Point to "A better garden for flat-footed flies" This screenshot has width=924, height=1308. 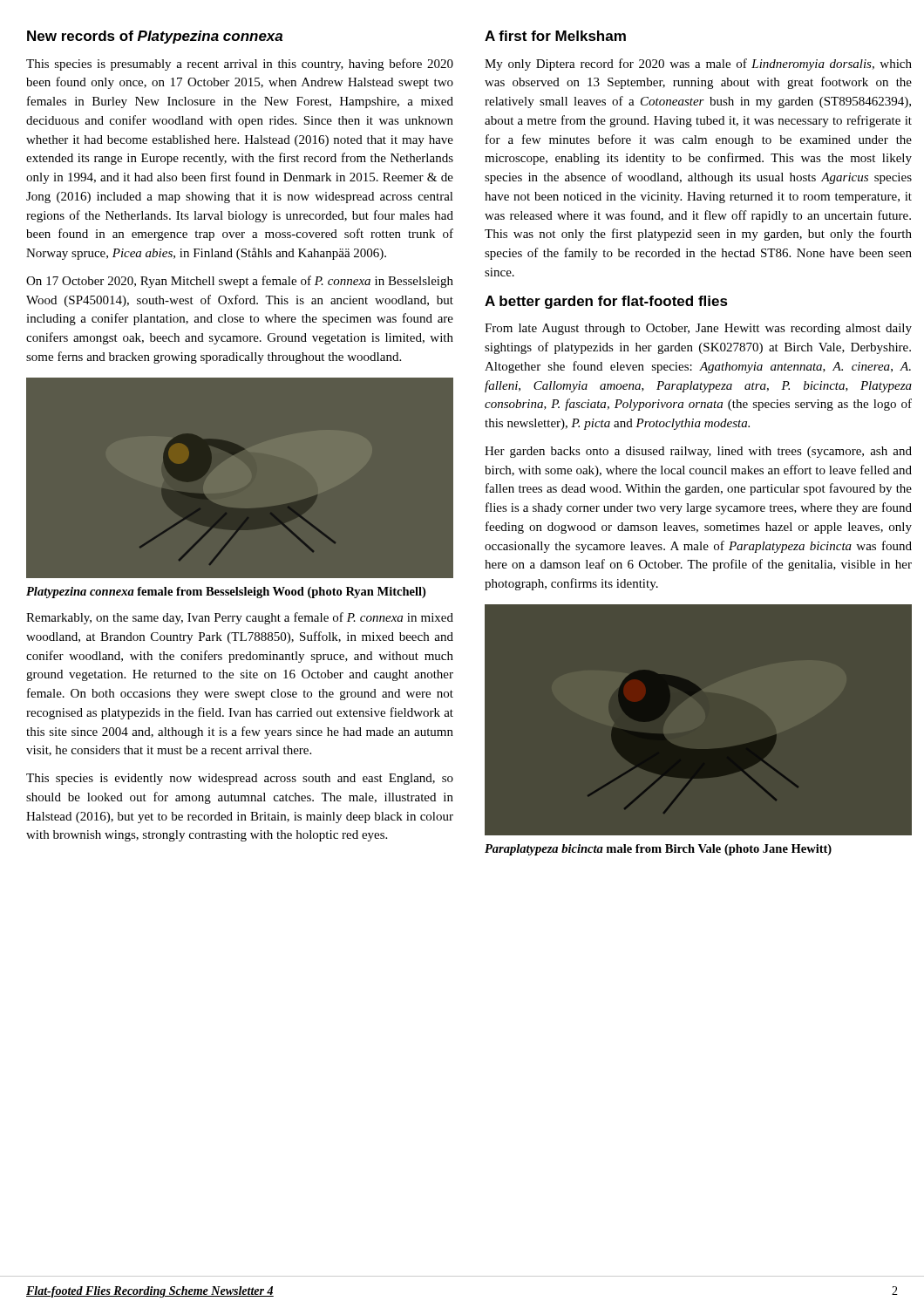(x=698, y=302)
